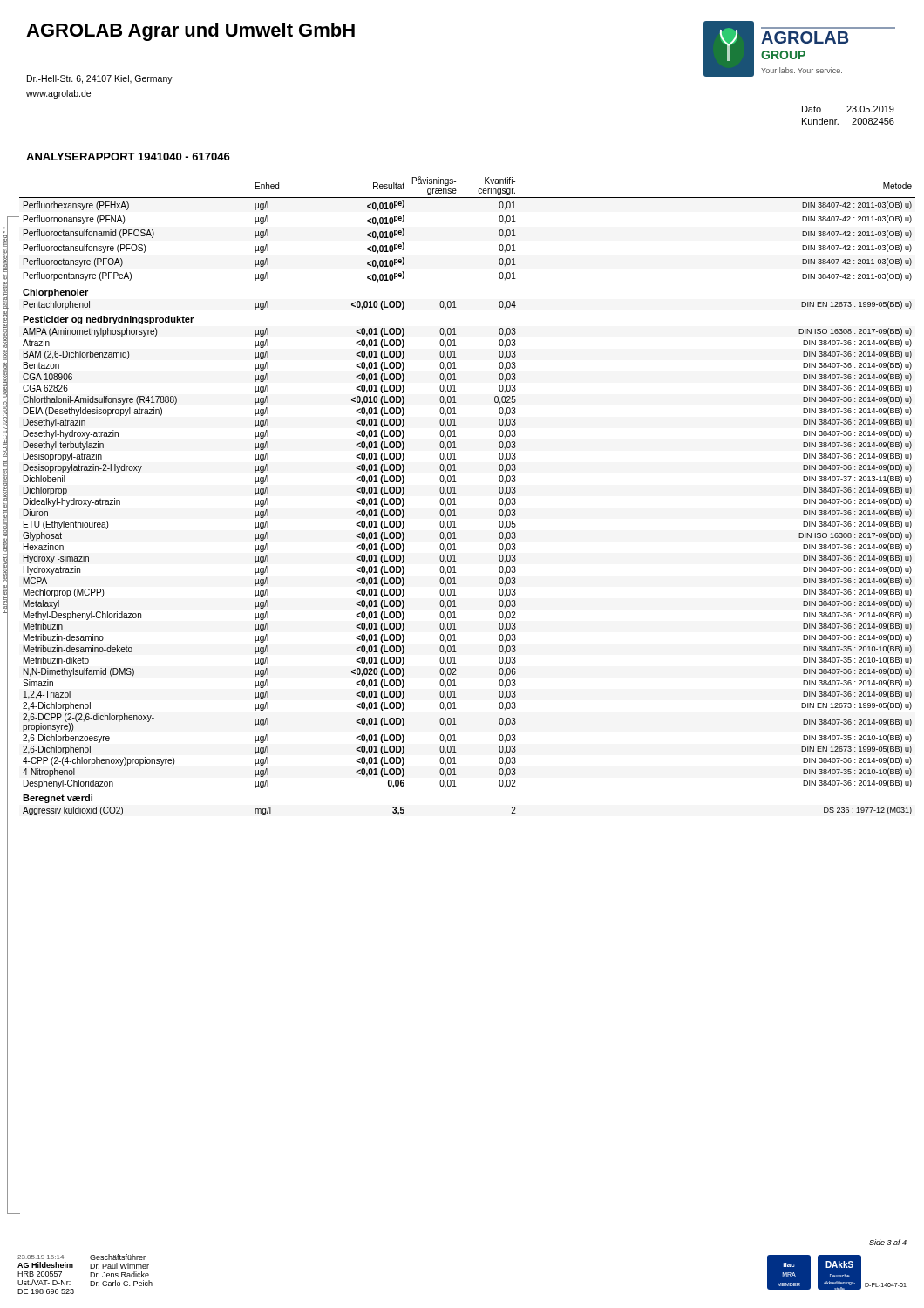Select the text that says "Dato23.05.2019 Kundenr.20082456"

[x=848, y=115]
